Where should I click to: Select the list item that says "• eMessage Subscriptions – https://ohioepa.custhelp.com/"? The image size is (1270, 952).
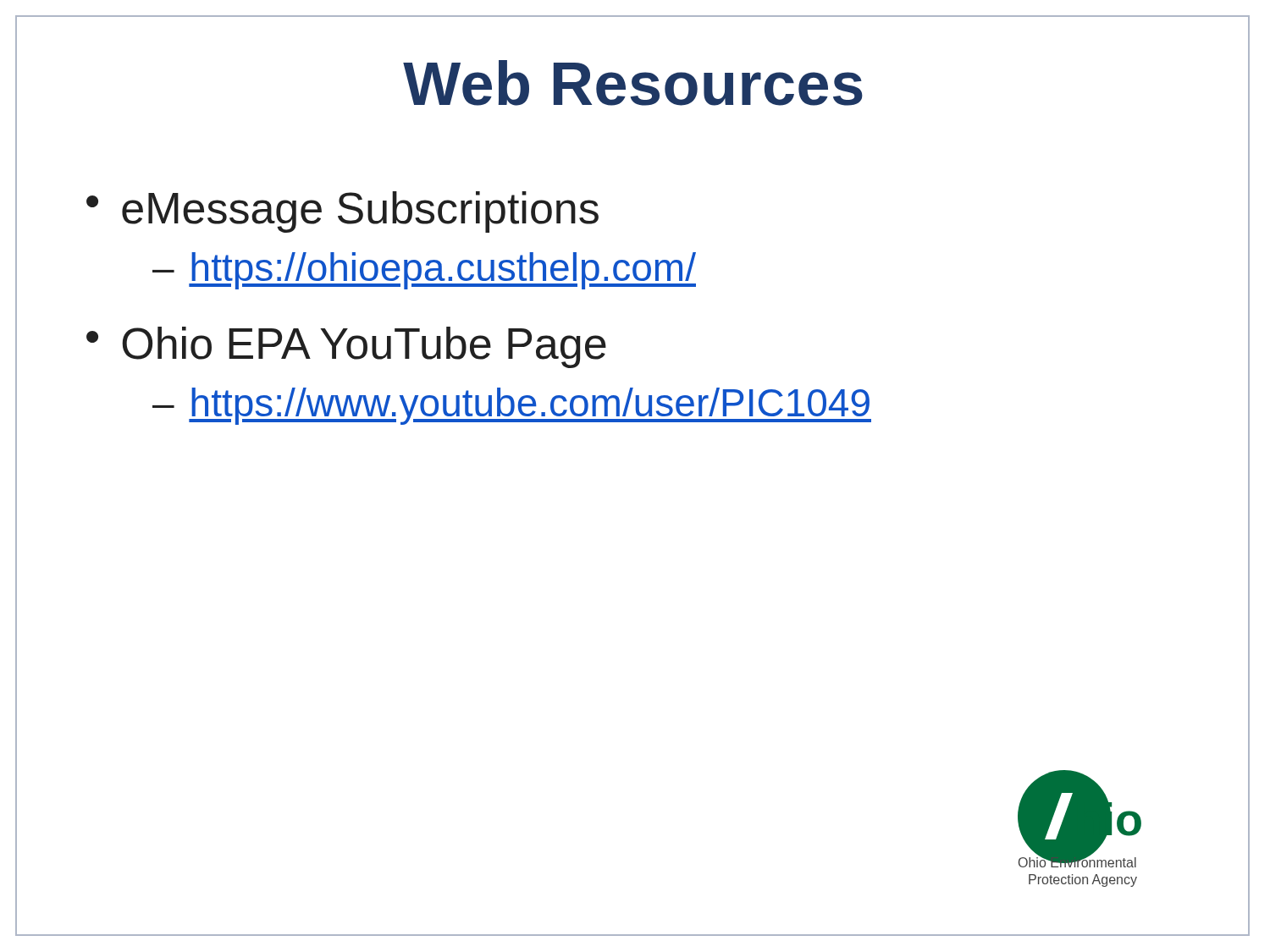point(644,237)
